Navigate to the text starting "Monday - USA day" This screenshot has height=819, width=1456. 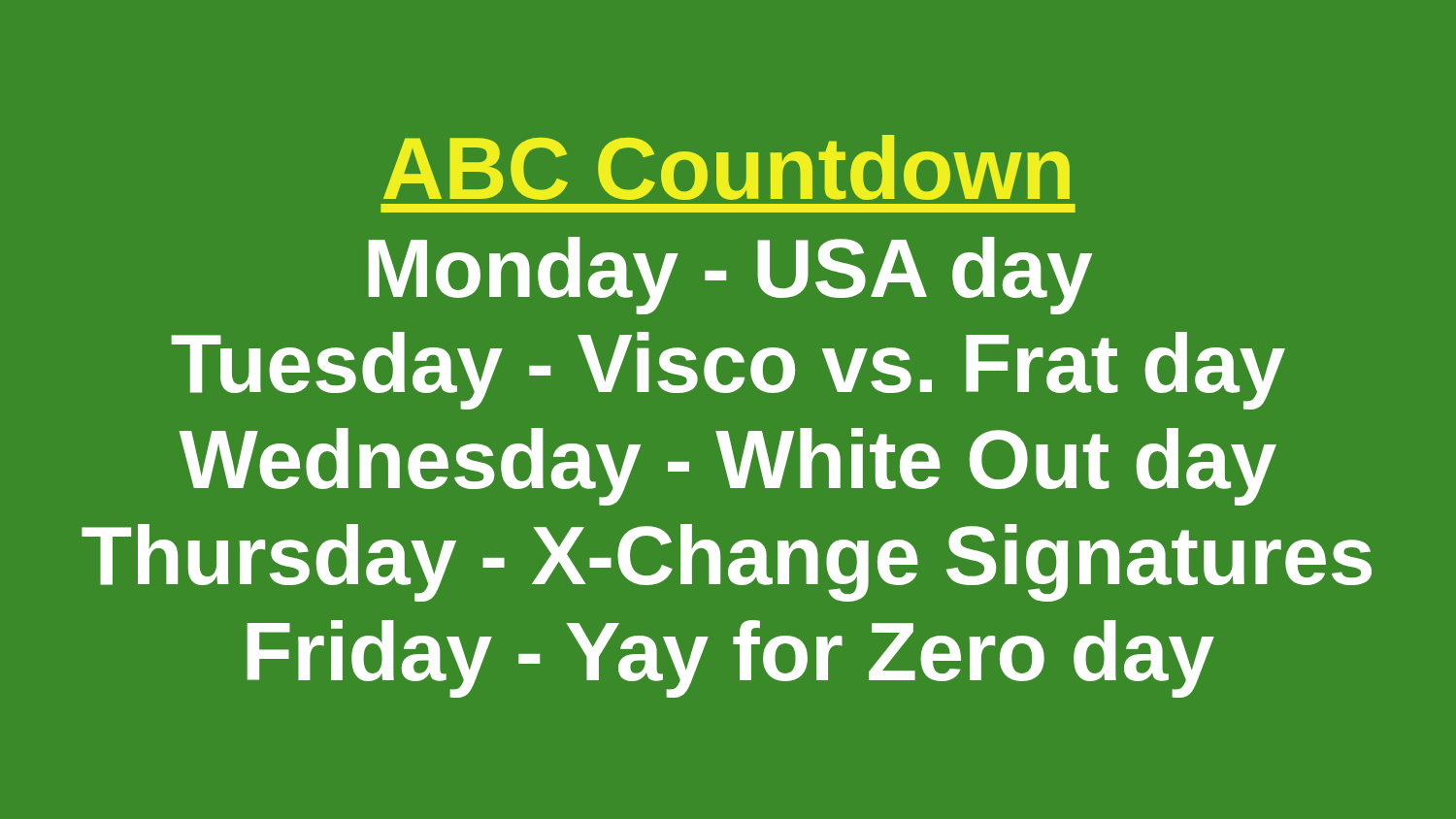pos(728,267)
